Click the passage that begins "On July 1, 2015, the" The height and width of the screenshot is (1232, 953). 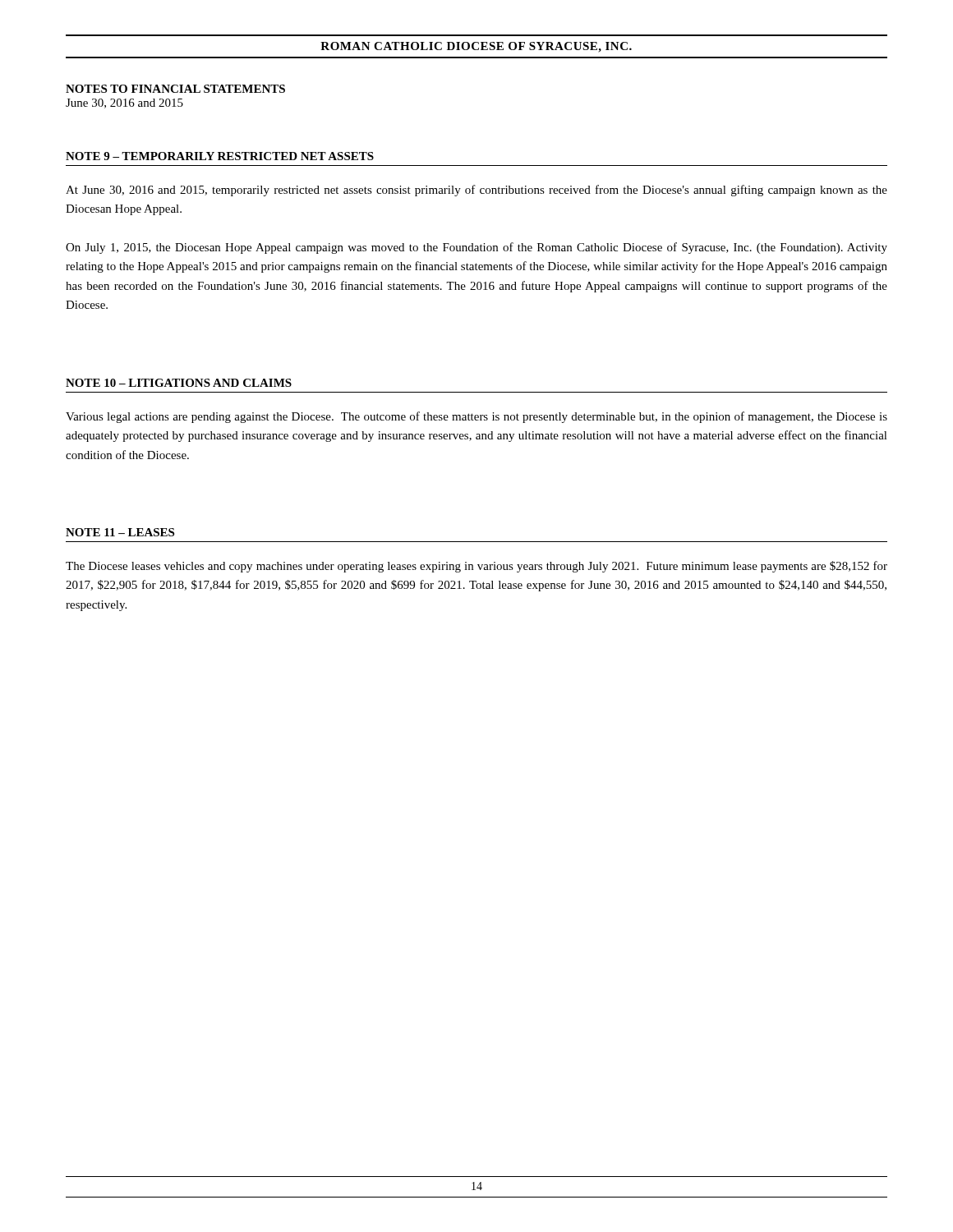point(476,276)
